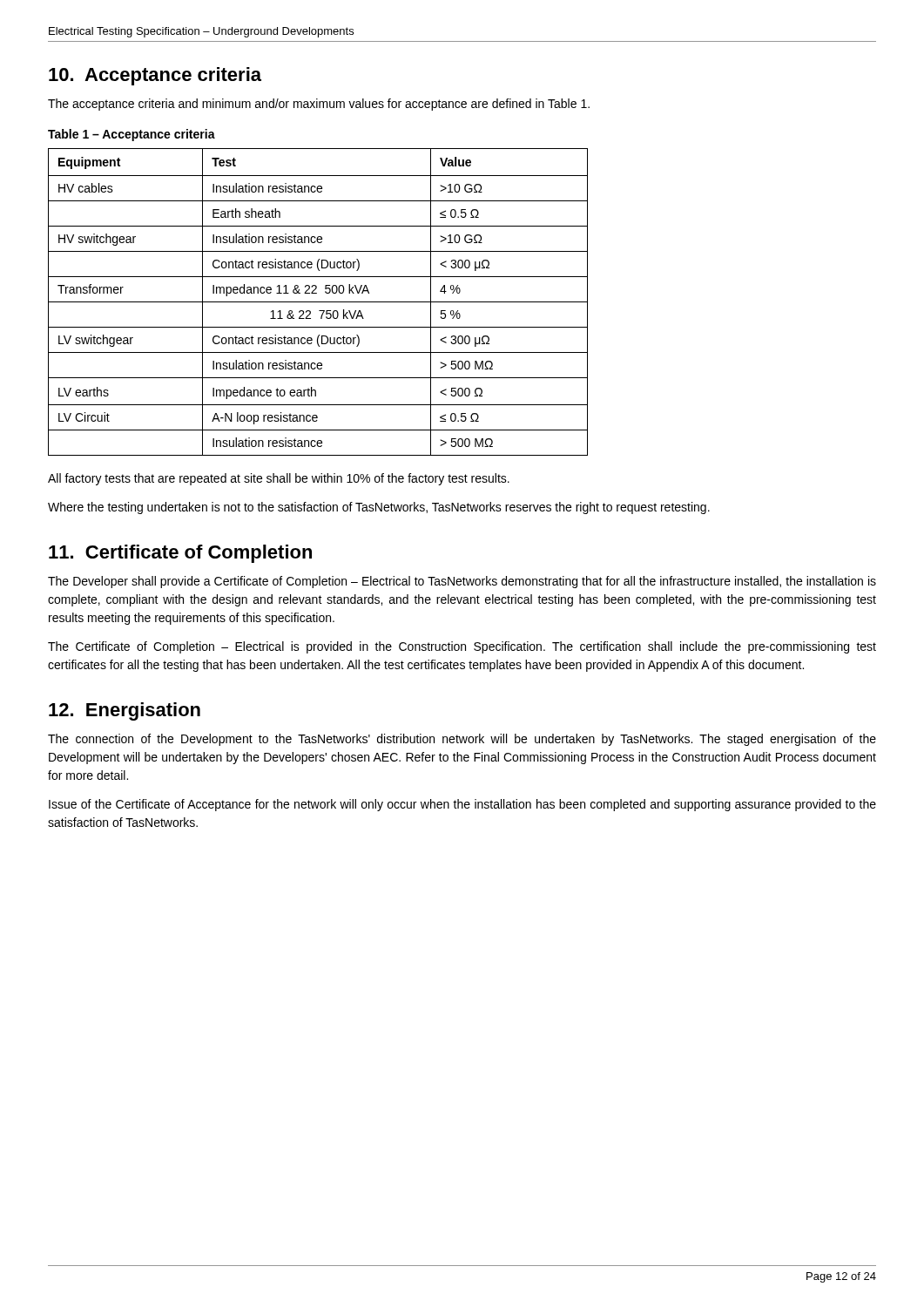Navigate to the text starting "Table 1 – Acceptance criteria"

coord(131,134)
